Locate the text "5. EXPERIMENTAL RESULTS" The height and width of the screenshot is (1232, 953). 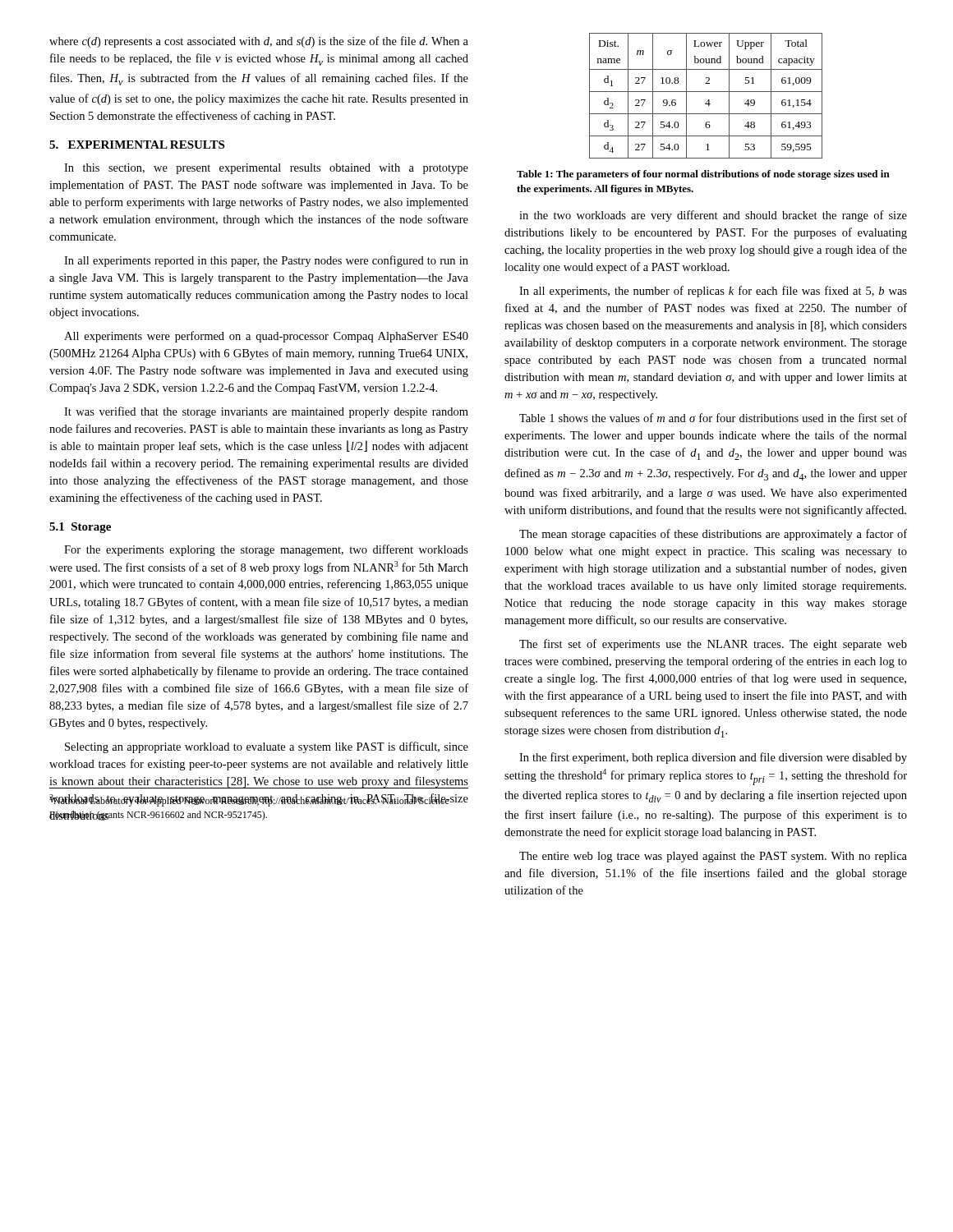tap(137, 144)
